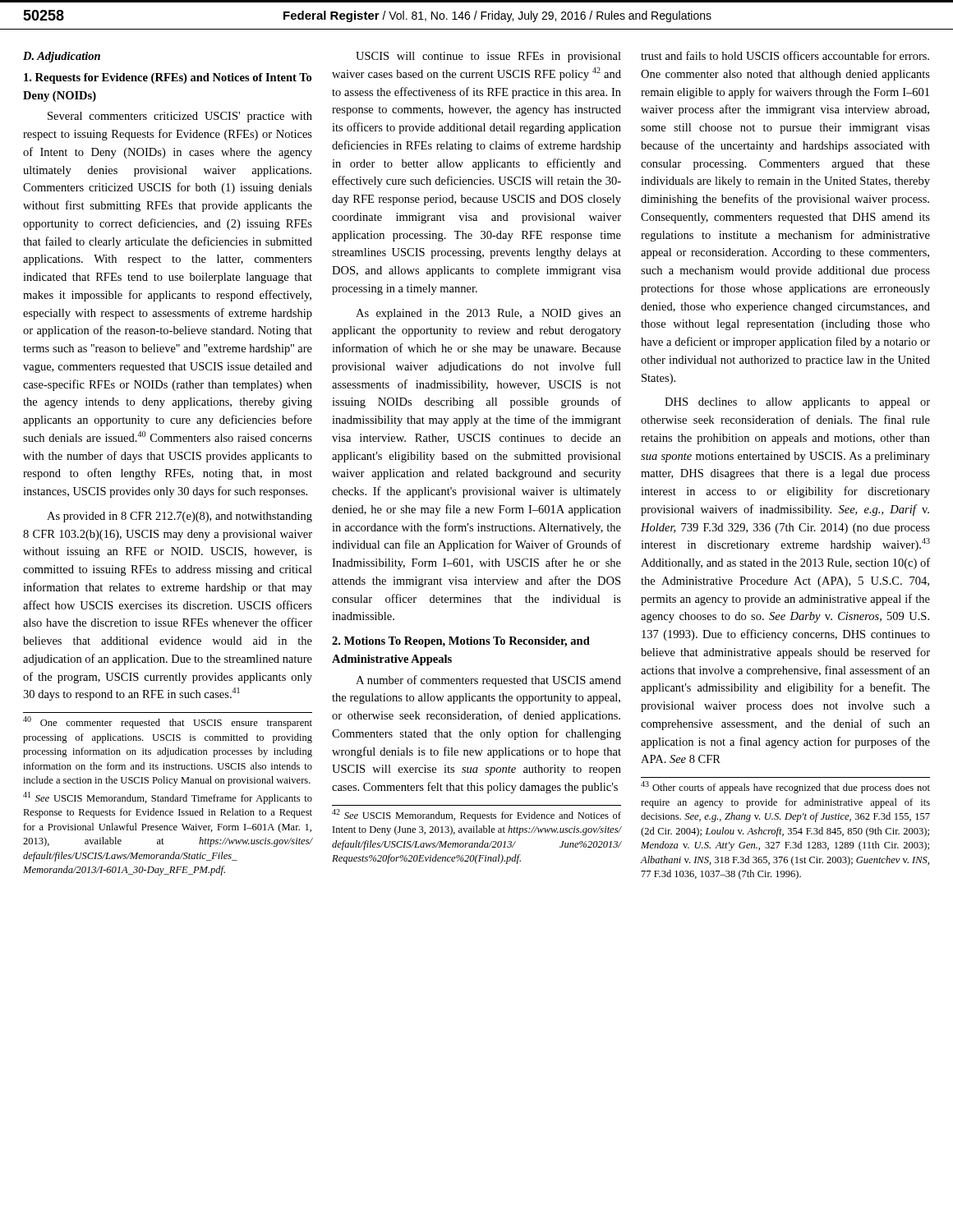Point to the block starting "D. Adjudication"
This screenshot has width=953, height=1232.
click(62, 56)
